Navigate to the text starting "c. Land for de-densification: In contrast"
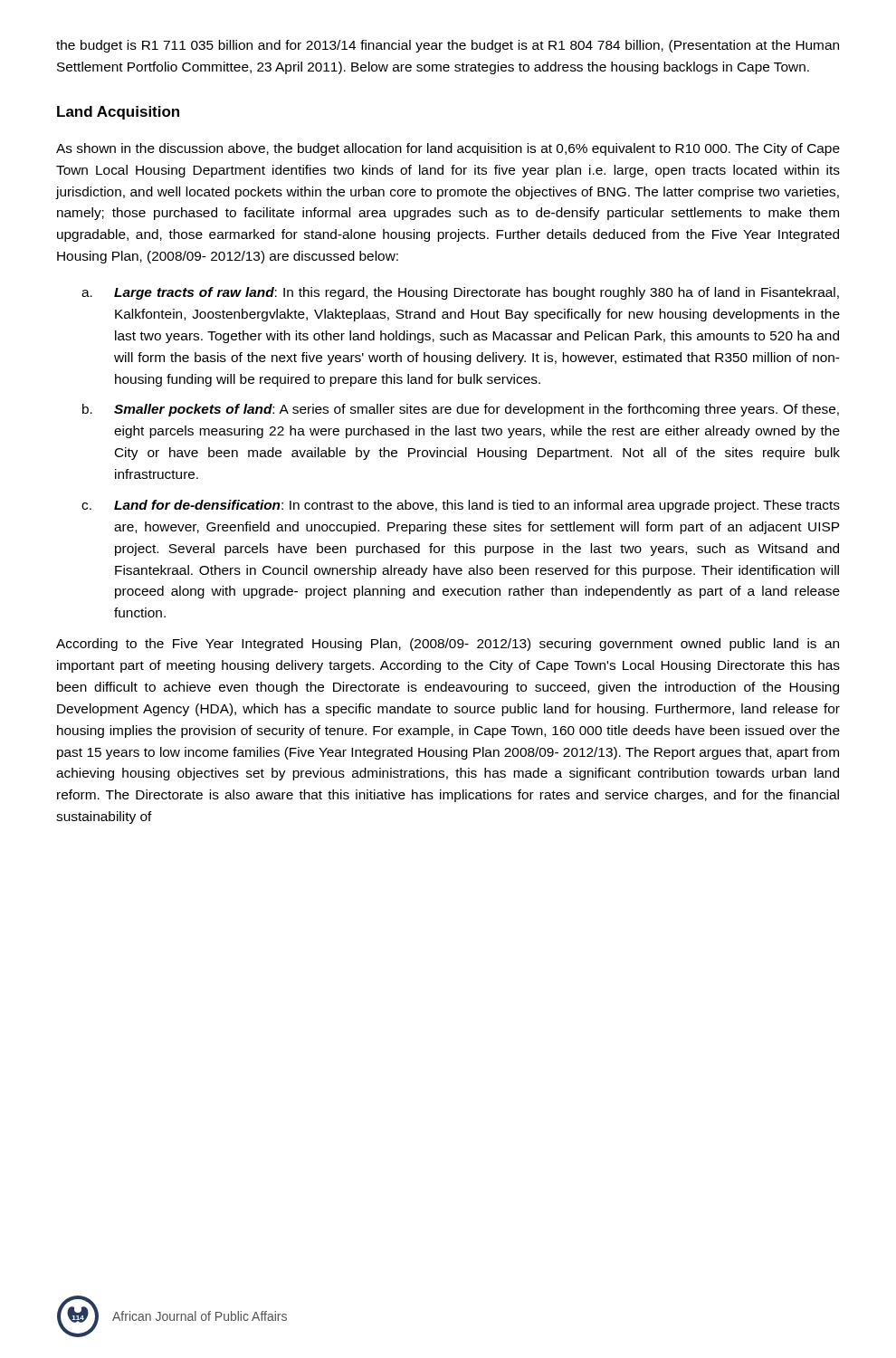This screenshot has height=1358, width=896. [448, 559]
